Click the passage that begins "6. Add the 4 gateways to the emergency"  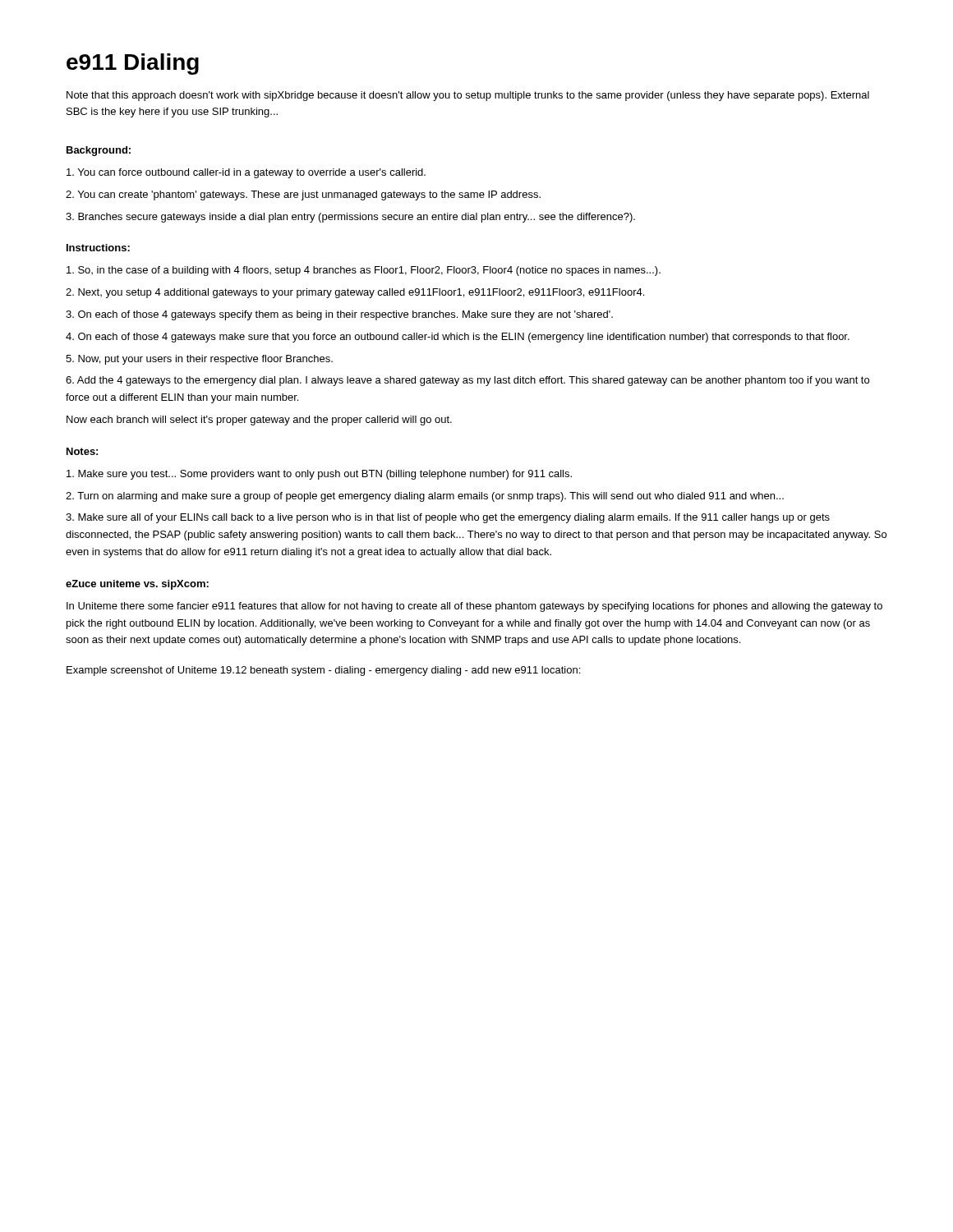tap(468, 389)
